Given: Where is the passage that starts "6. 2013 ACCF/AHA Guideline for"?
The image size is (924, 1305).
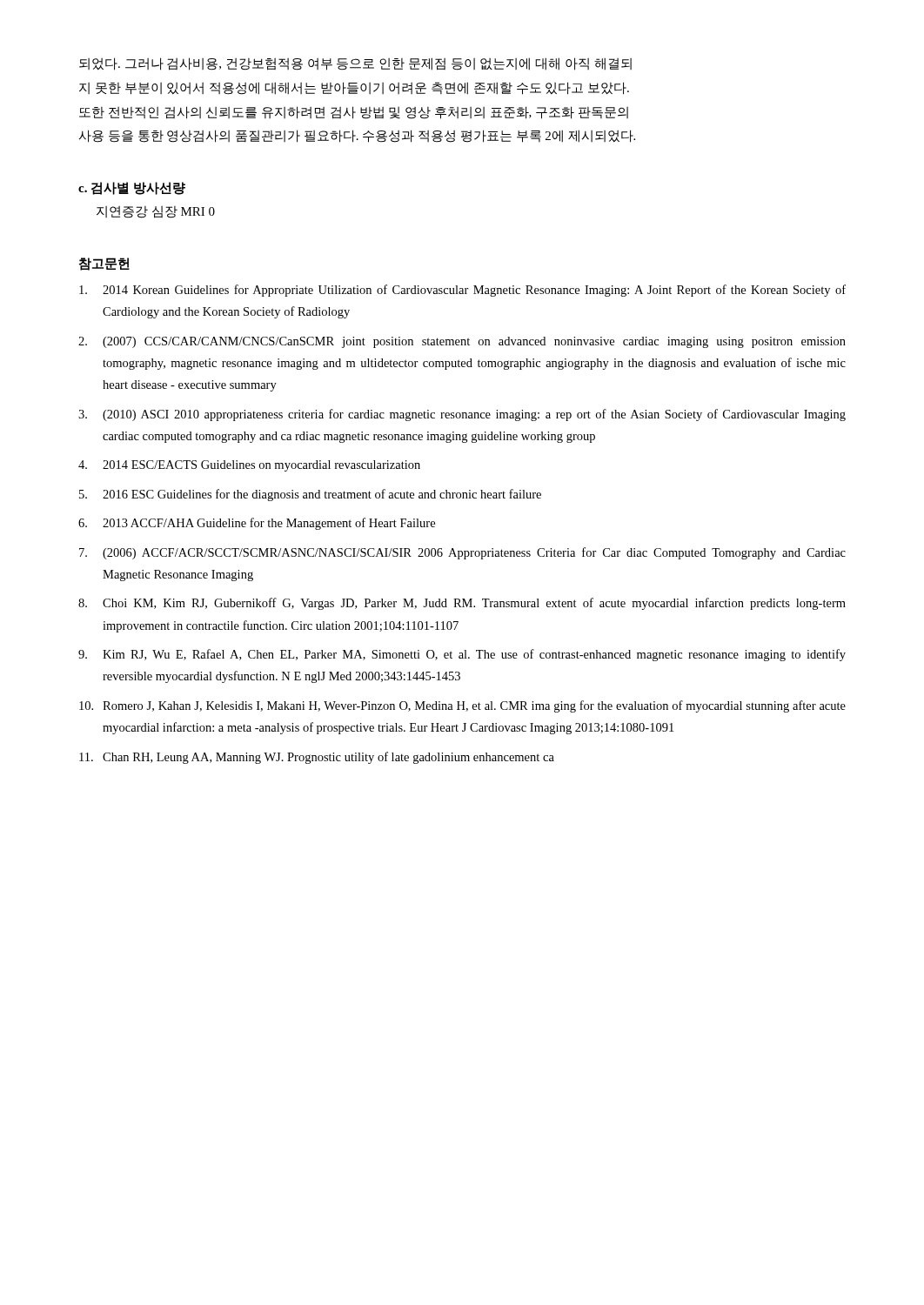Looking at the screenshot, I should (257, 524).
